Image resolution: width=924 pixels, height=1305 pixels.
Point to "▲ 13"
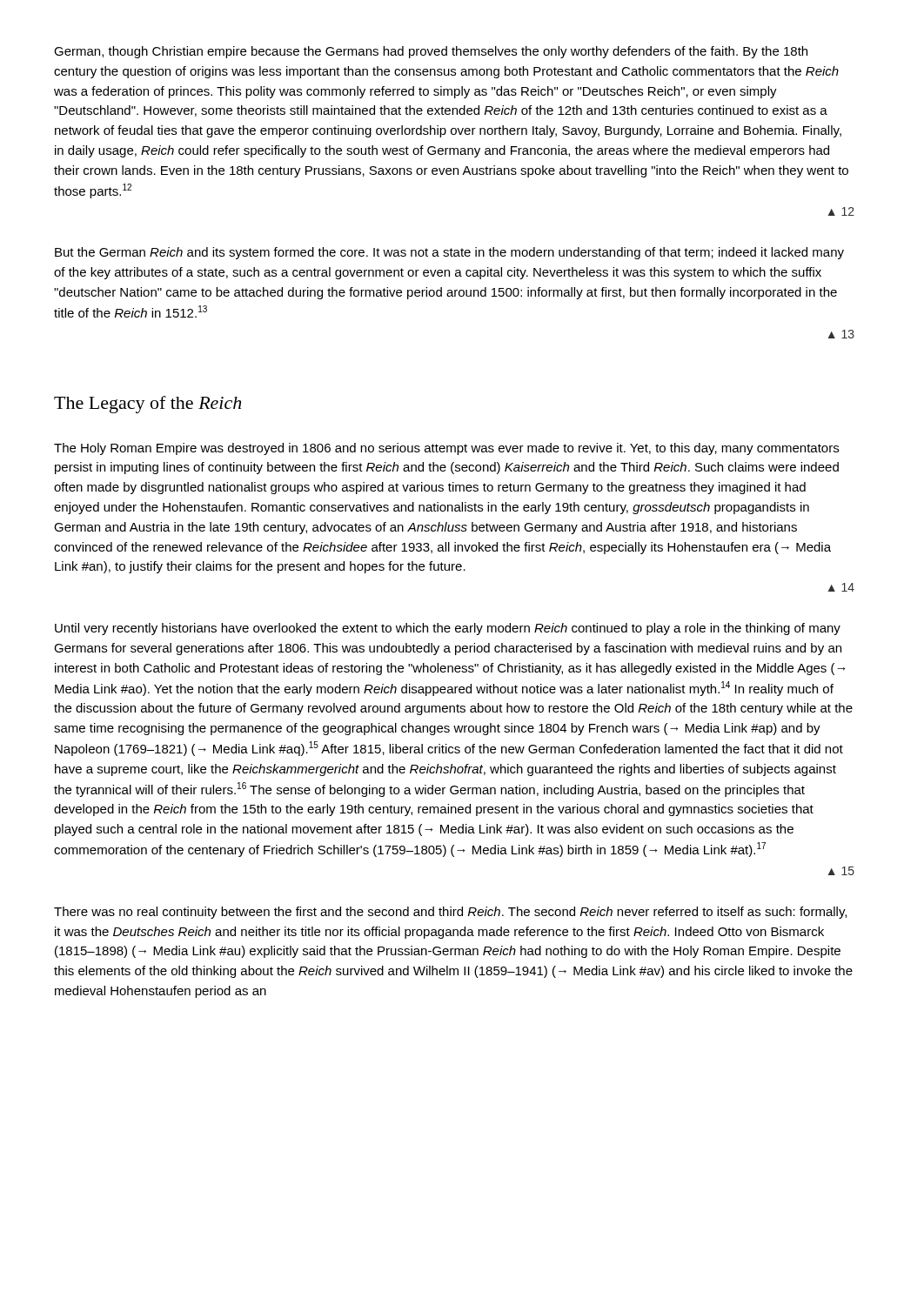840,334
